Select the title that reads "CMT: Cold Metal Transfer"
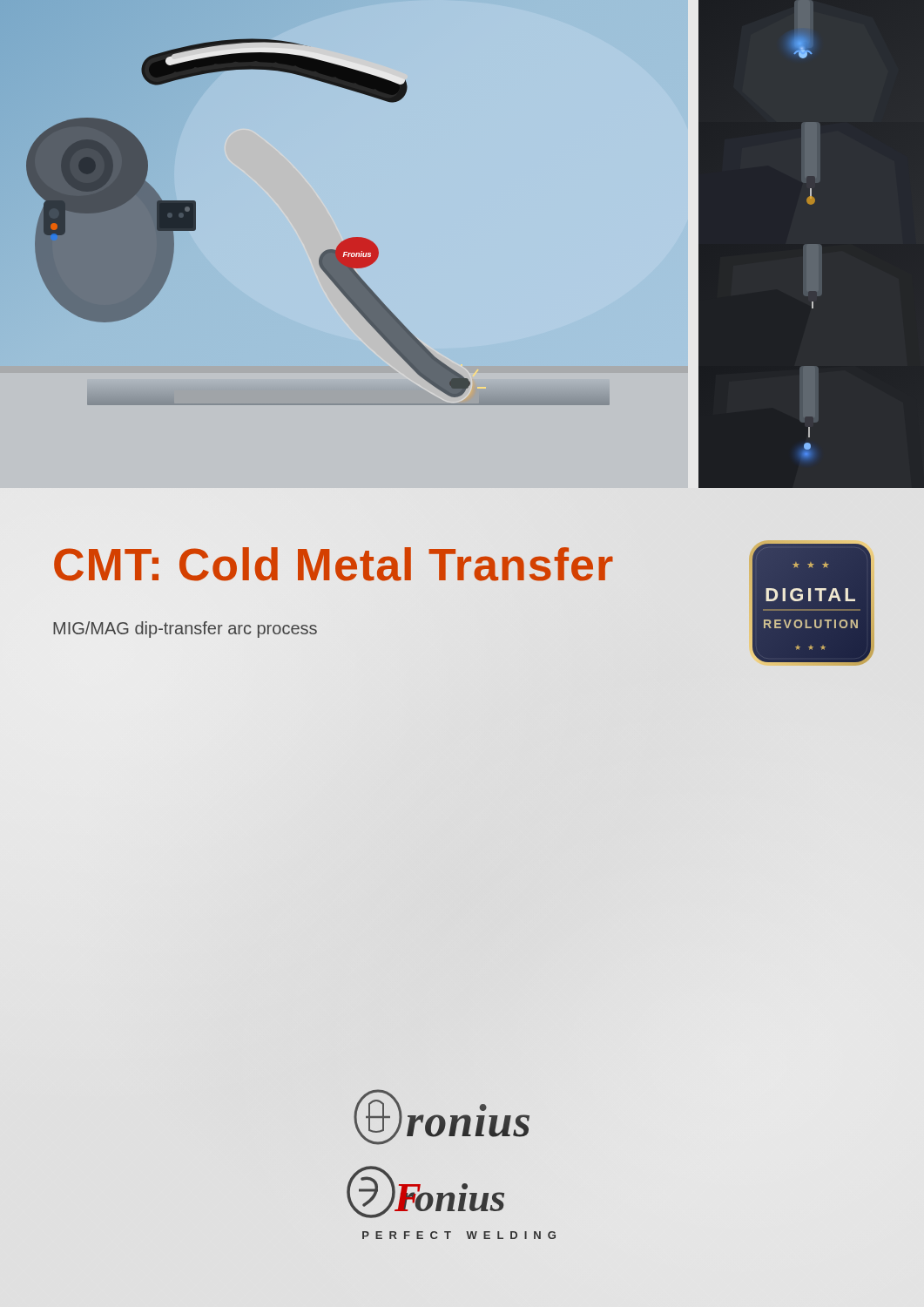The width and height of the screenshot is (924, 1307). point(357,565)
